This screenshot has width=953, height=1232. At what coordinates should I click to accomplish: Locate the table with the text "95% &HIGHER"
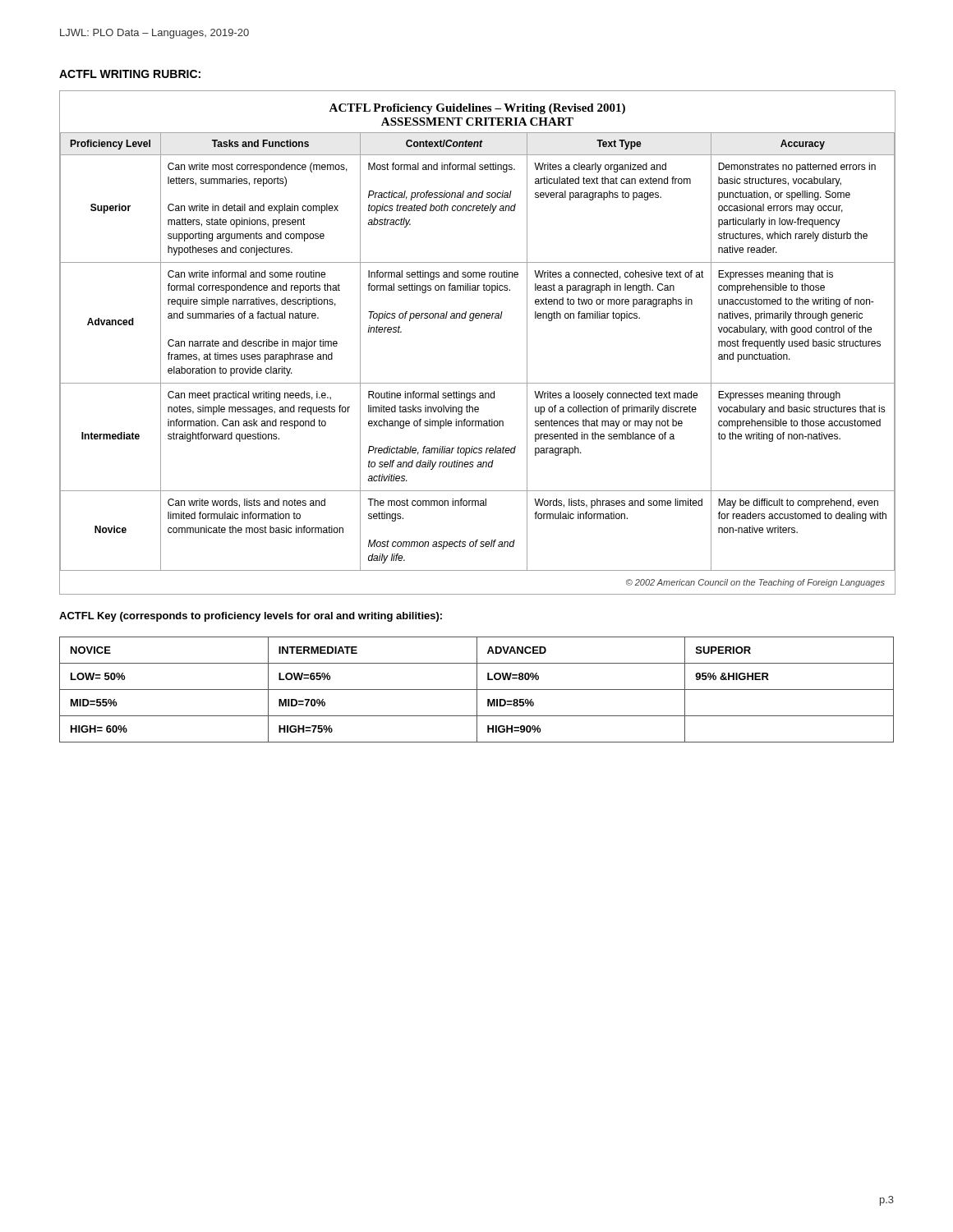[x=476, y=690]
